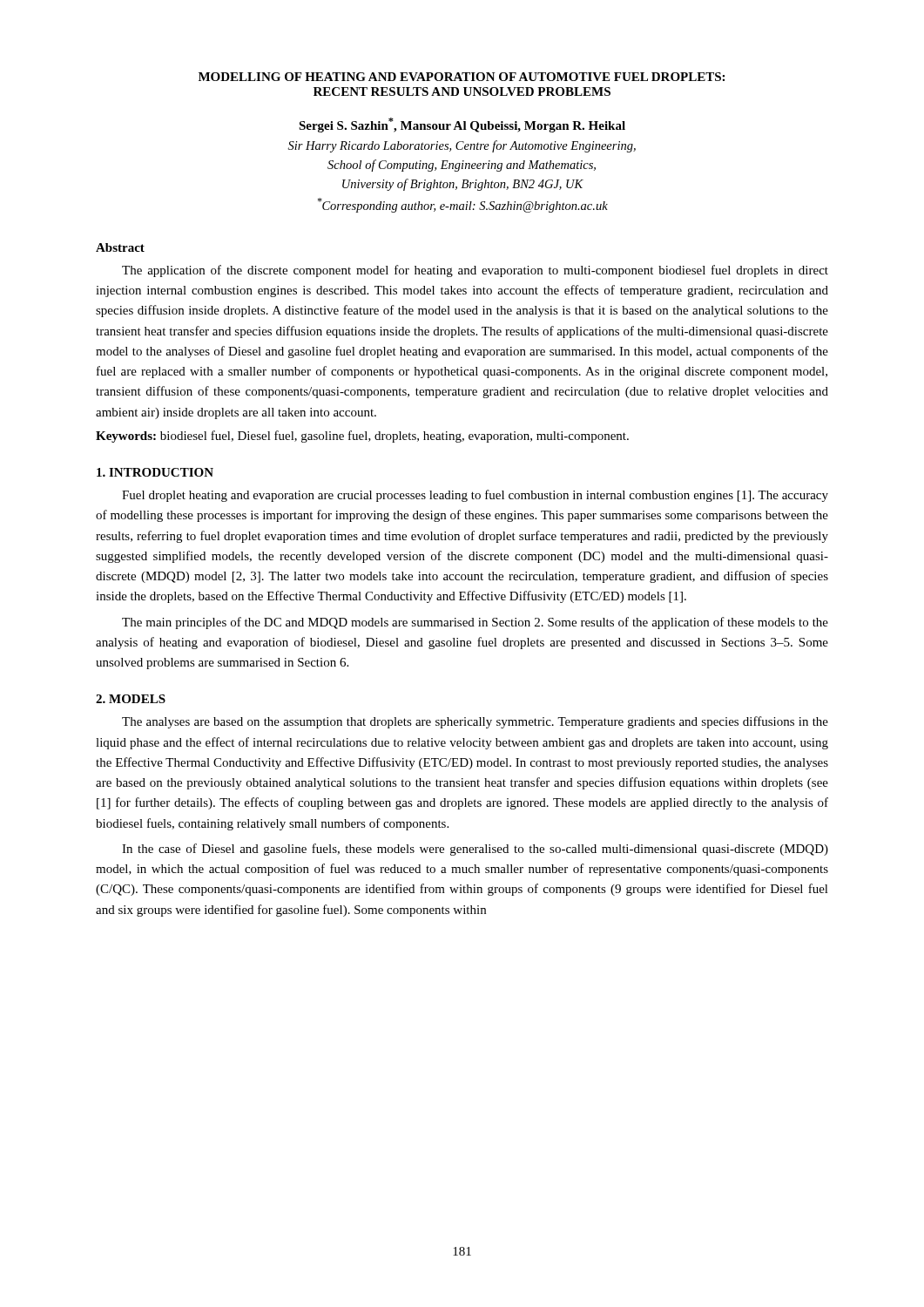Viewport: 924px width, 1307px height.
Task: Click on the text block that reads "Sergei S. Sazhin*, Mansour Al Qubeissi, Morgan"
Action: pos(462,124)
